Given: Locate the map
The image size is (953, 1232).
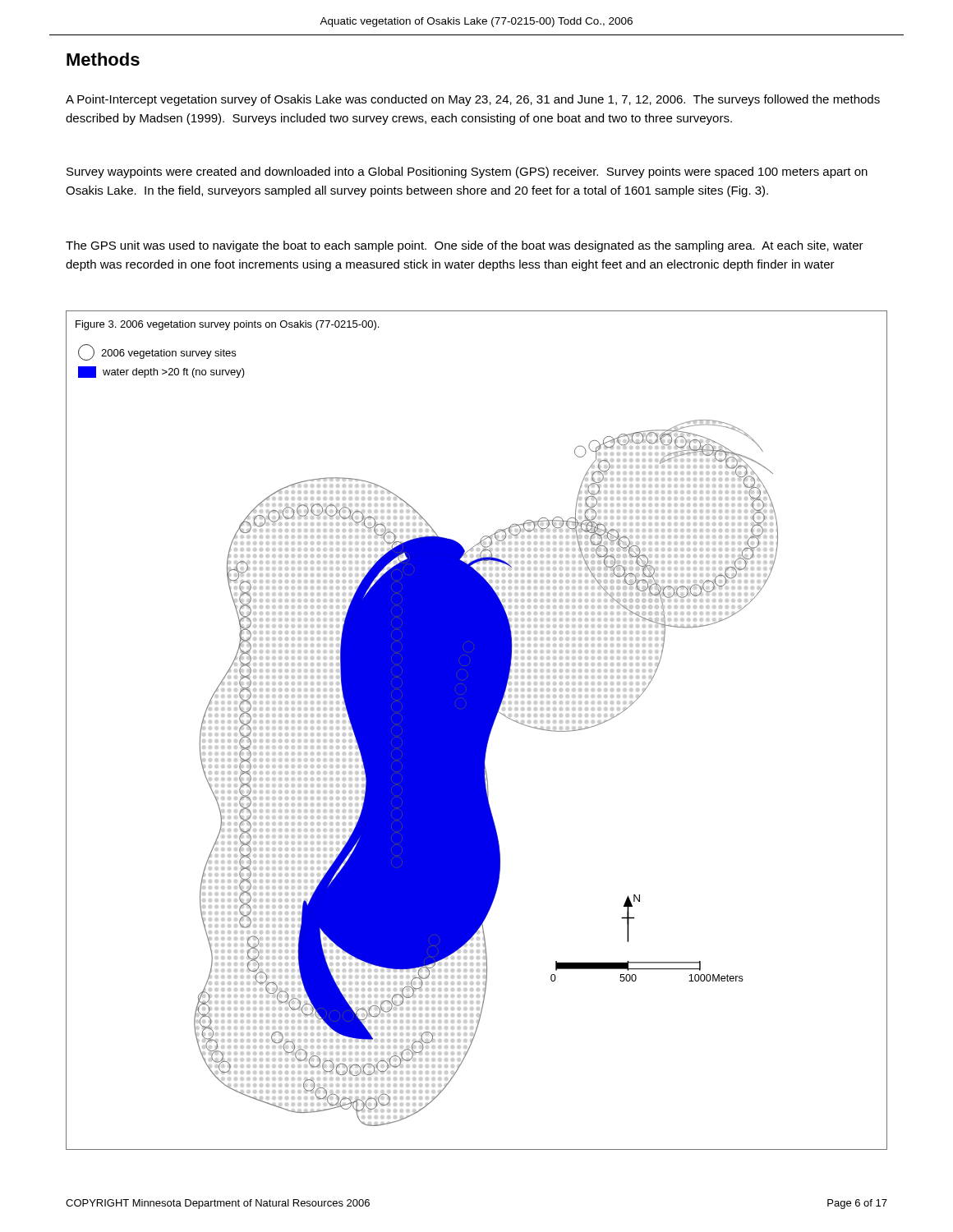Looking at the screenshot, I should [476, 730].
